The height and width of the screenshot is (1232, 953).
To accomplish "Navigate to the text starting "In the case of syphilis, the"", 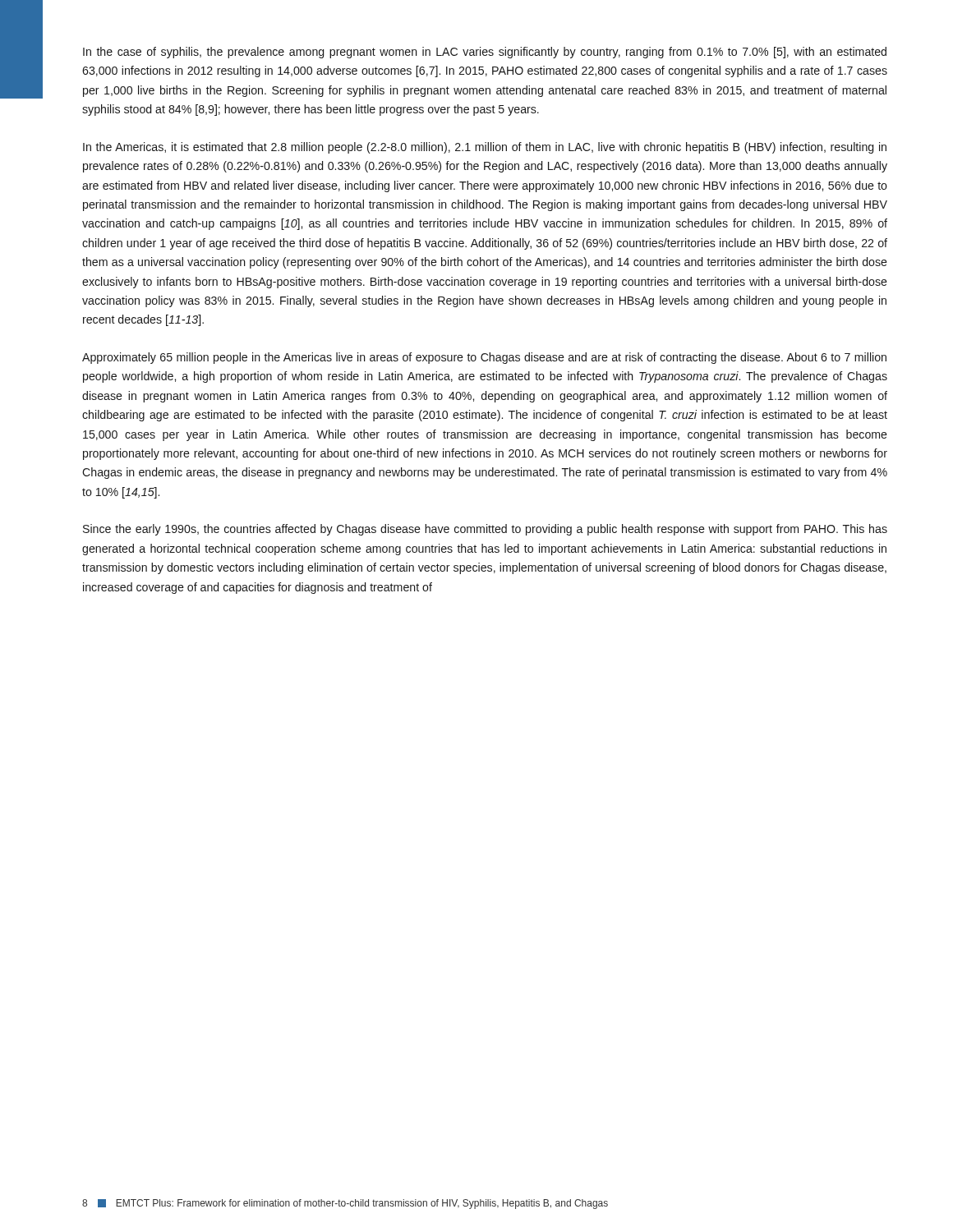I will (x=485, y=81).
